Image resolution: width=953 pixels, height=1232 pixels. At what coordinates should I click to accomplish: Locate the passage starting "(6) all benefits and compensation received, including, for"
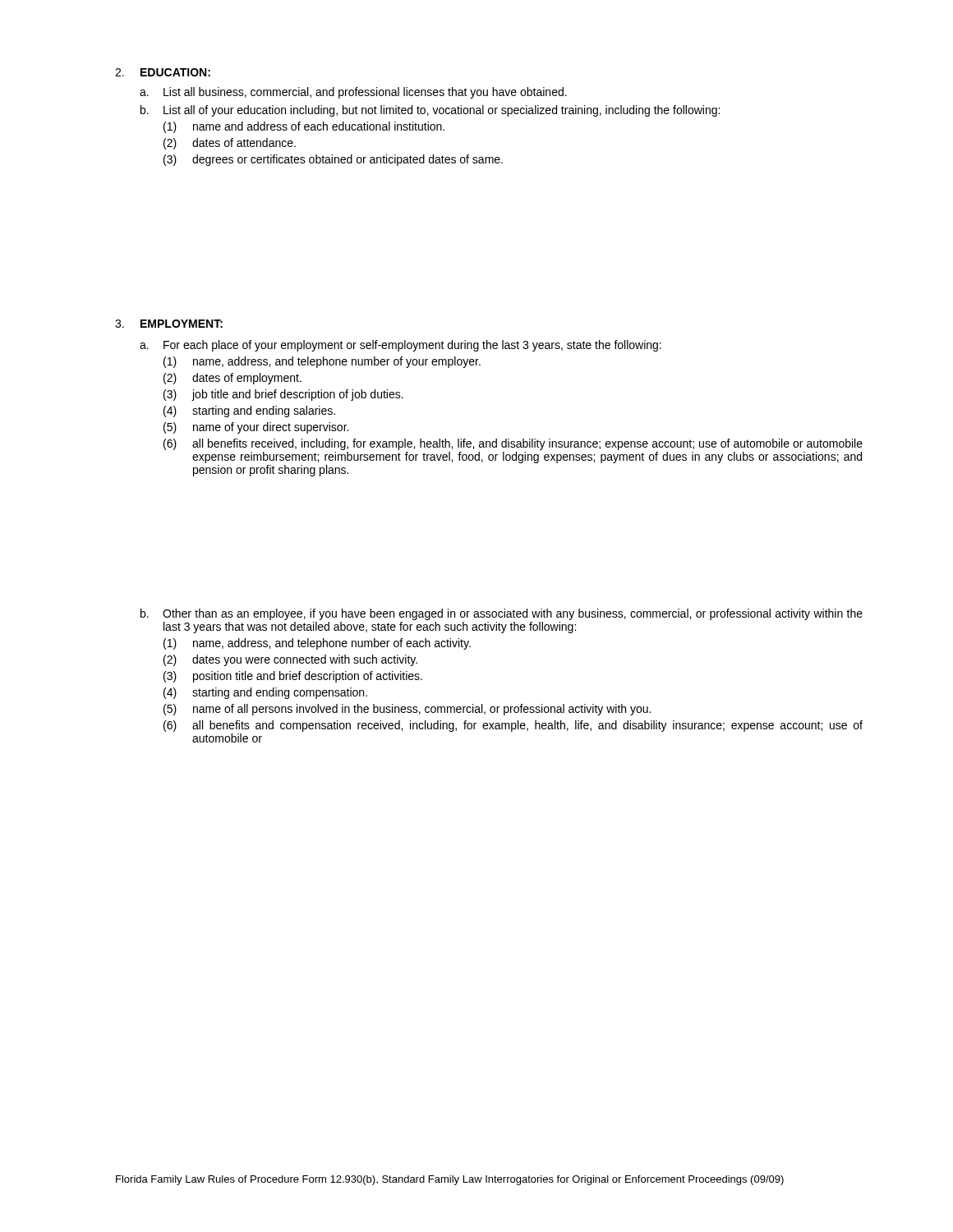click(513, 732)
